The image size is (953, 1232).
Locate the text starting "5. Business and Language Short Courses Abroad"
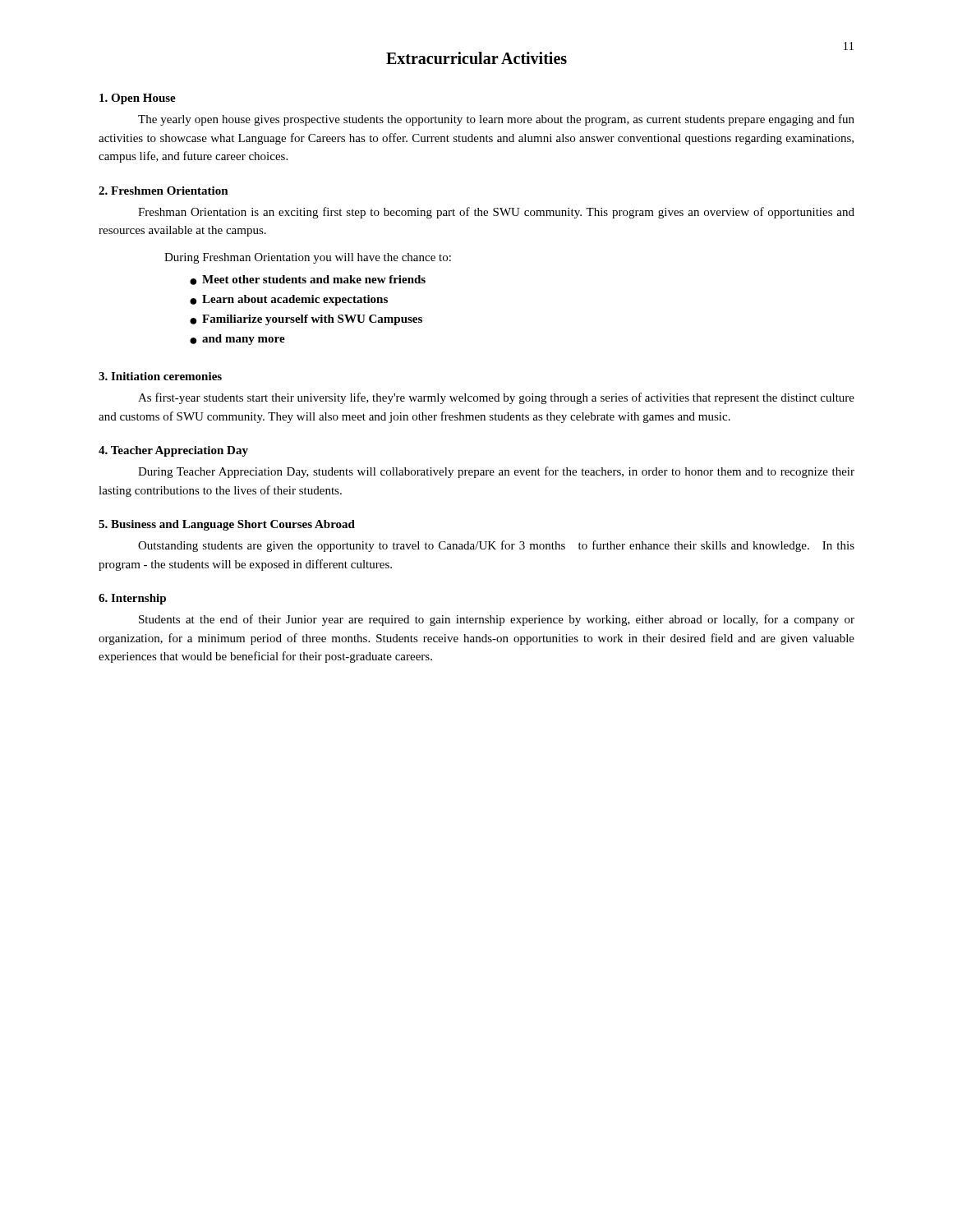tap(227, 524)
